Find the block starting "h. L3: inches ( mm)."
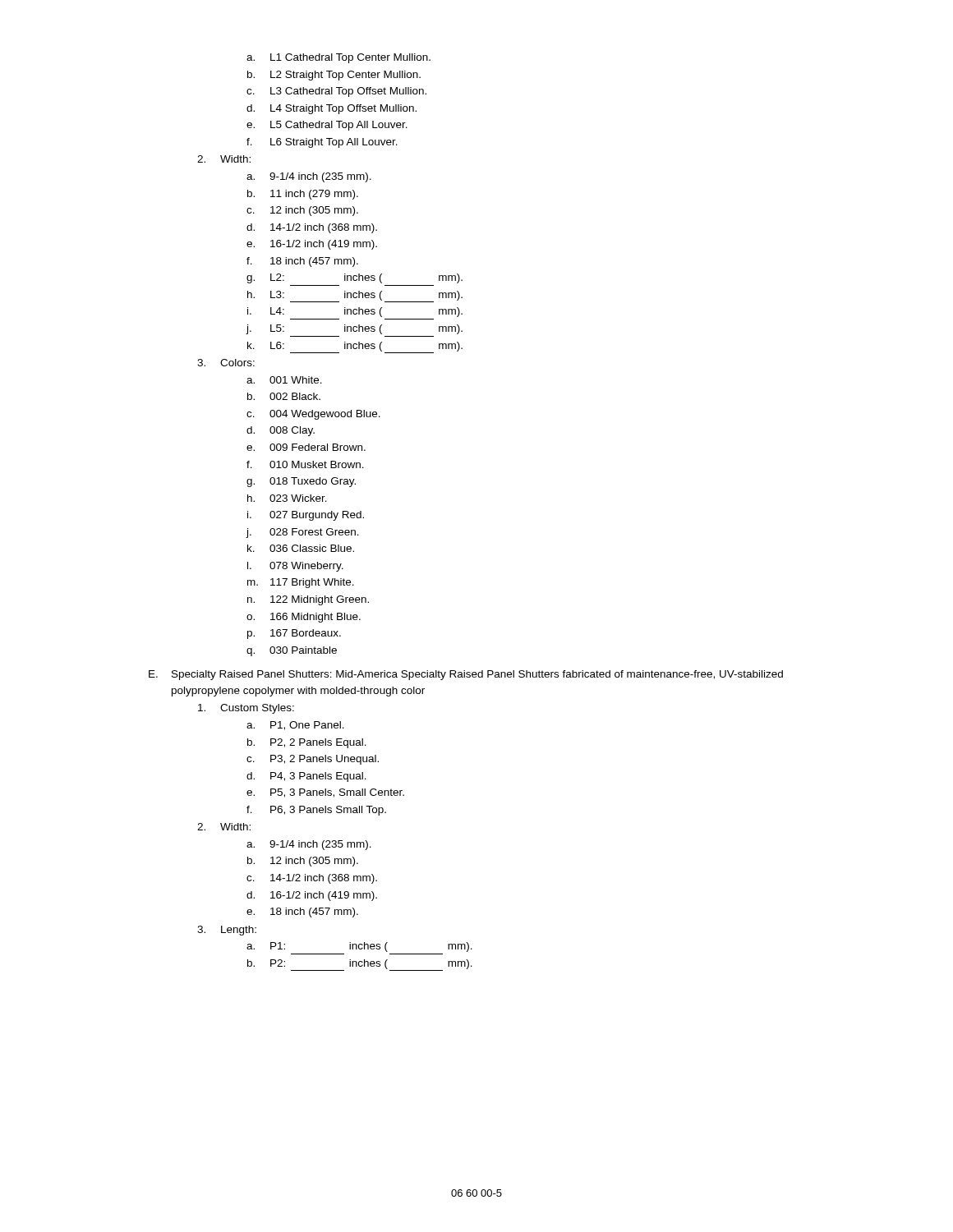Screen dimensions: 1232x953 tap(355, 295)
